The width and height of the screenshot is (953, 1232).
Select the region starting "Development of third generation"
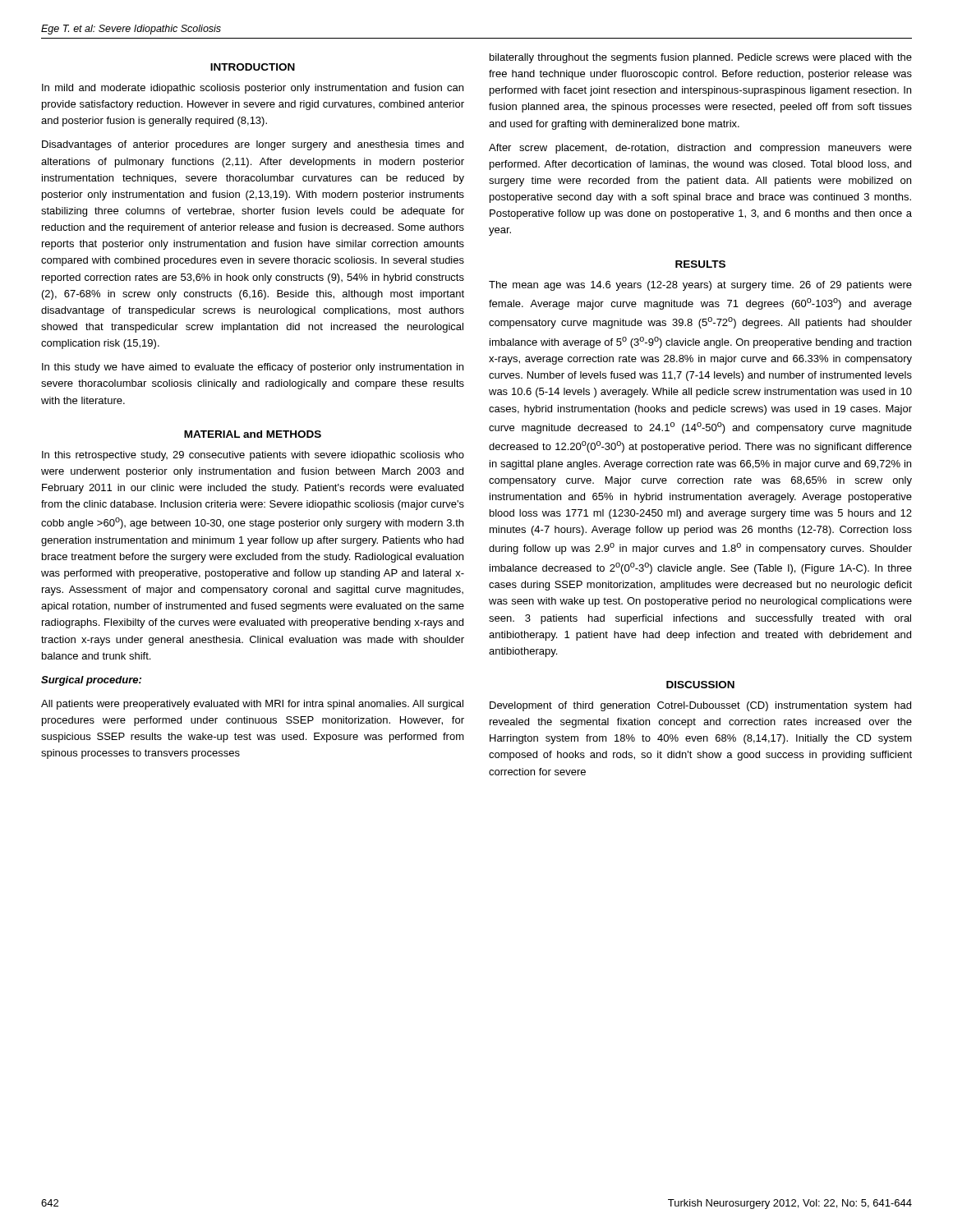click(700, 738)
